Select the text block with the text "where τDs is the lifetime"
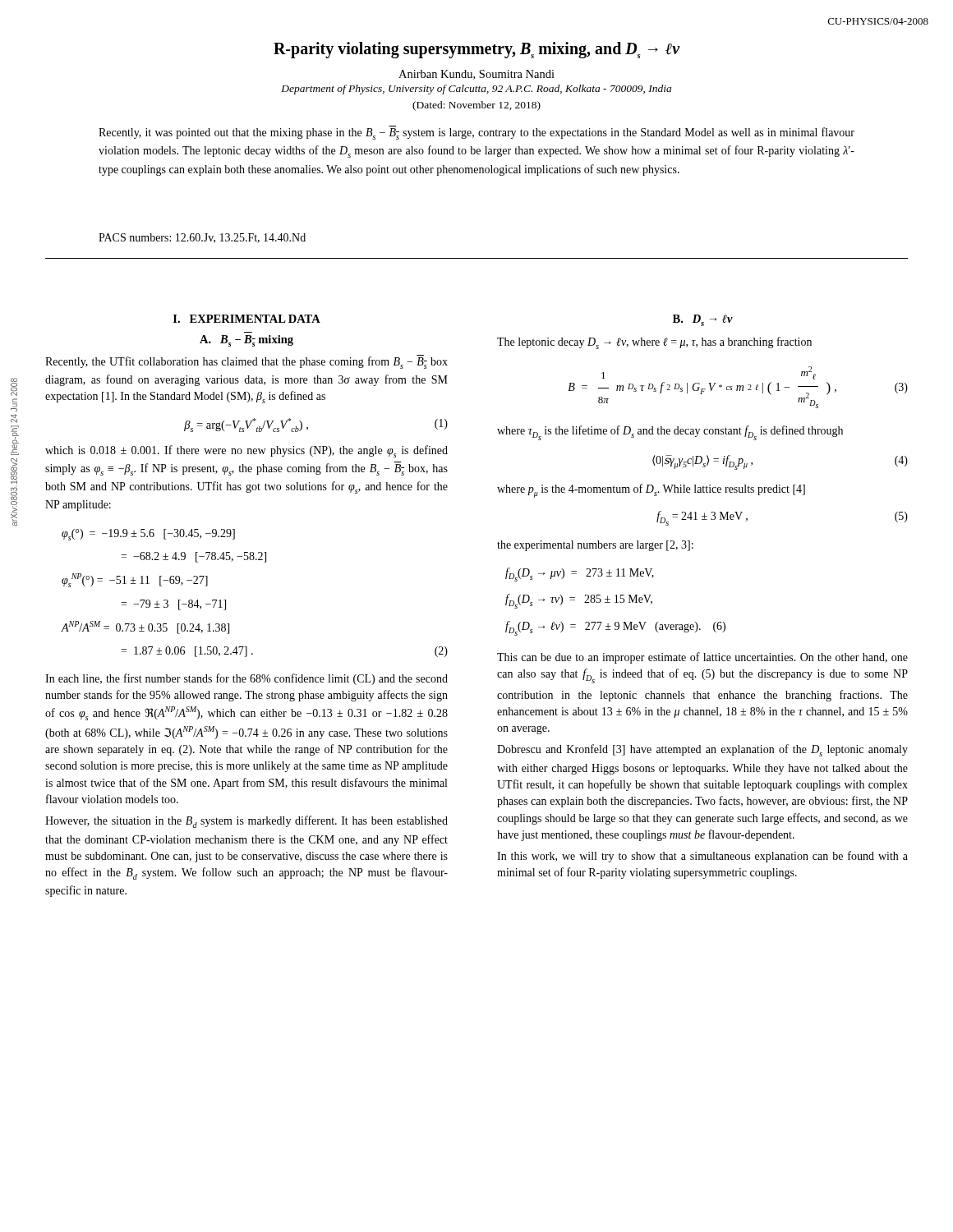The width and height of the screenshot is (953, 1232). click(x=670, y=433)
